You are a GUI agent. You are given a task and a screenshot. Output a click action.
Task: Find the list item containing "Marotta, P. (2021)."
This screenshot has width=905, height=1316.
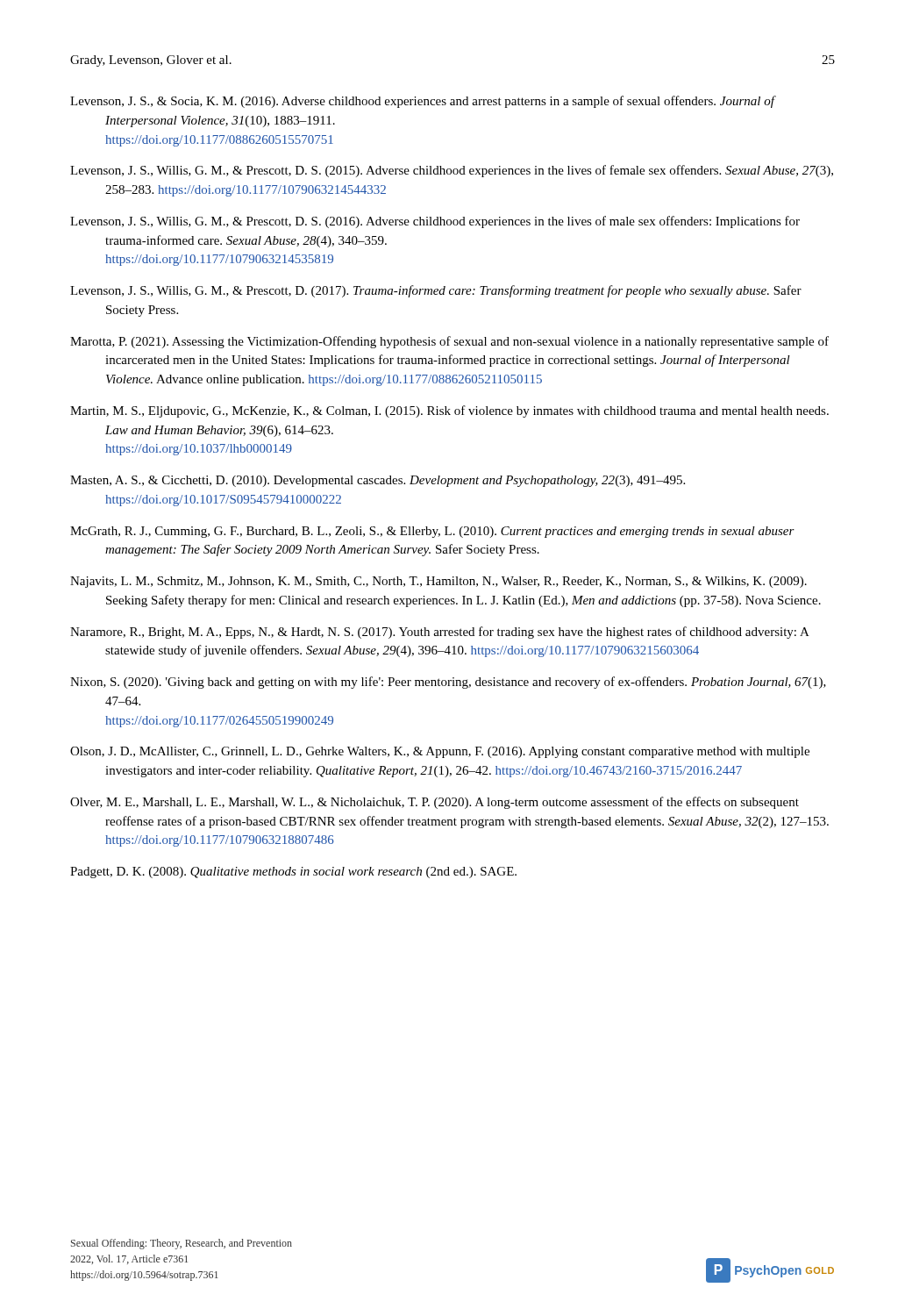coord(449,360)
